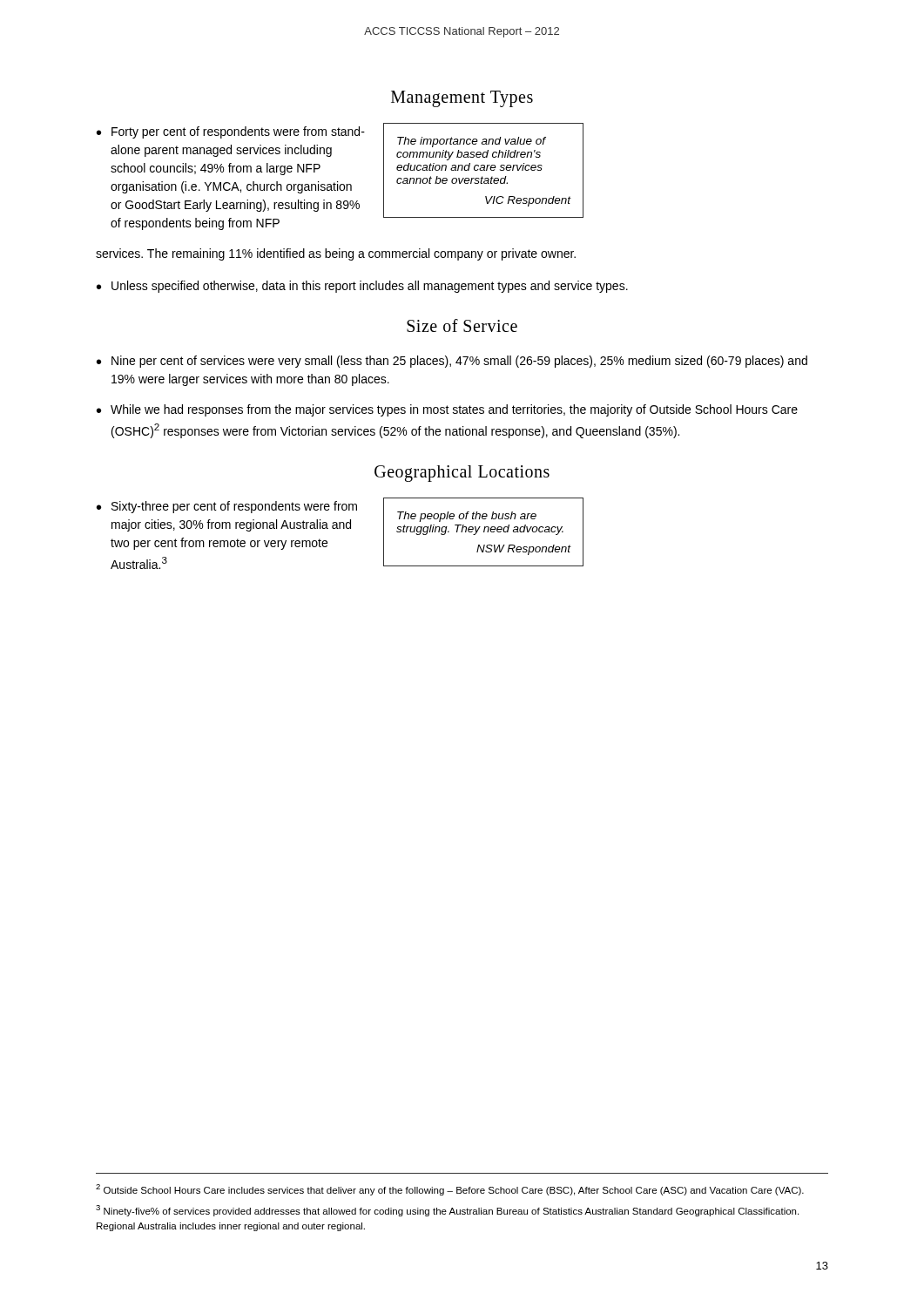Point to the block starting "2 Outside School Hours Care includes"
The image size is (924, 1307).
(450, 1188)
